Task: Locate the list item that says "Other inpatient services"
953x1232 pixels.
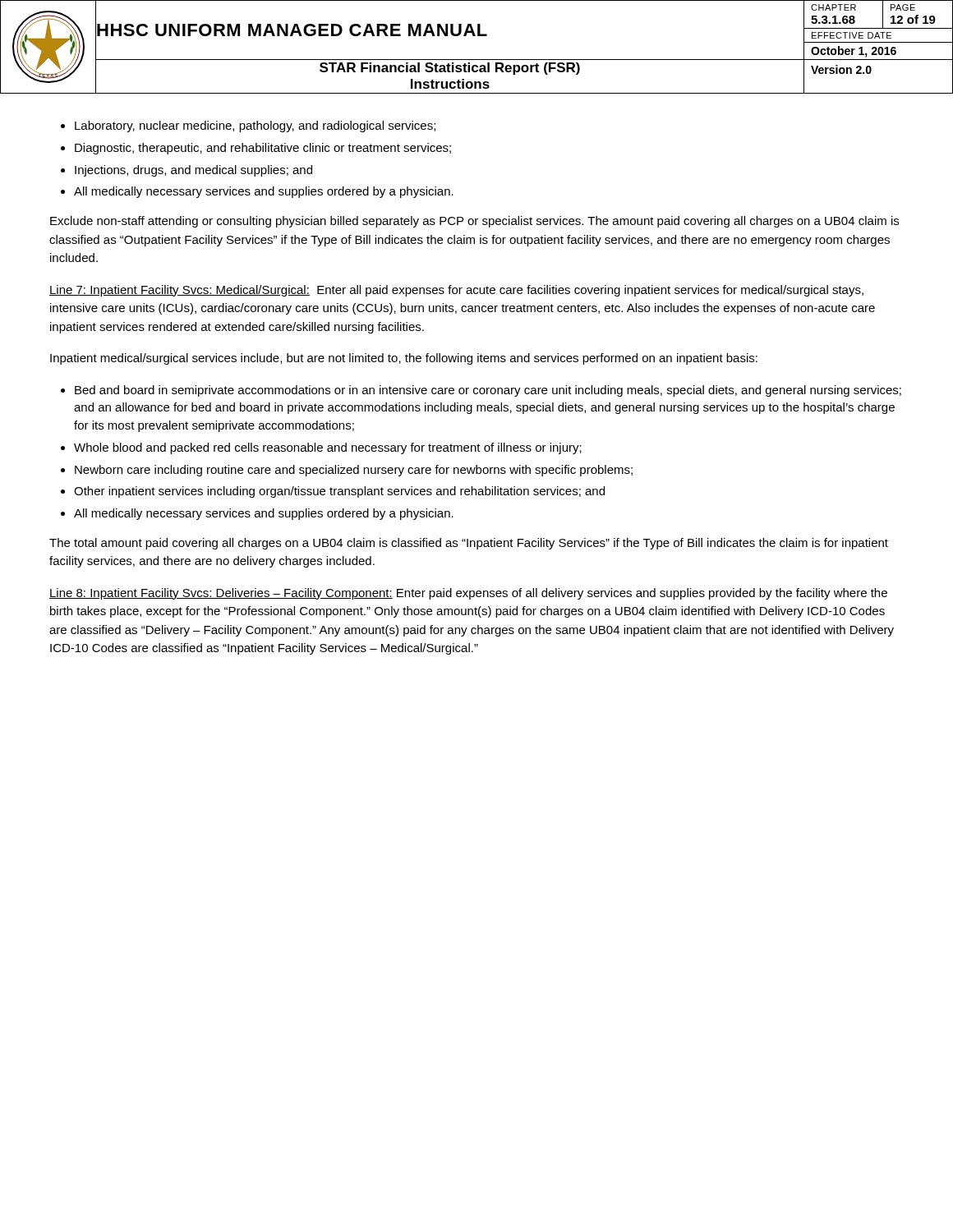Action: point(340,491)
